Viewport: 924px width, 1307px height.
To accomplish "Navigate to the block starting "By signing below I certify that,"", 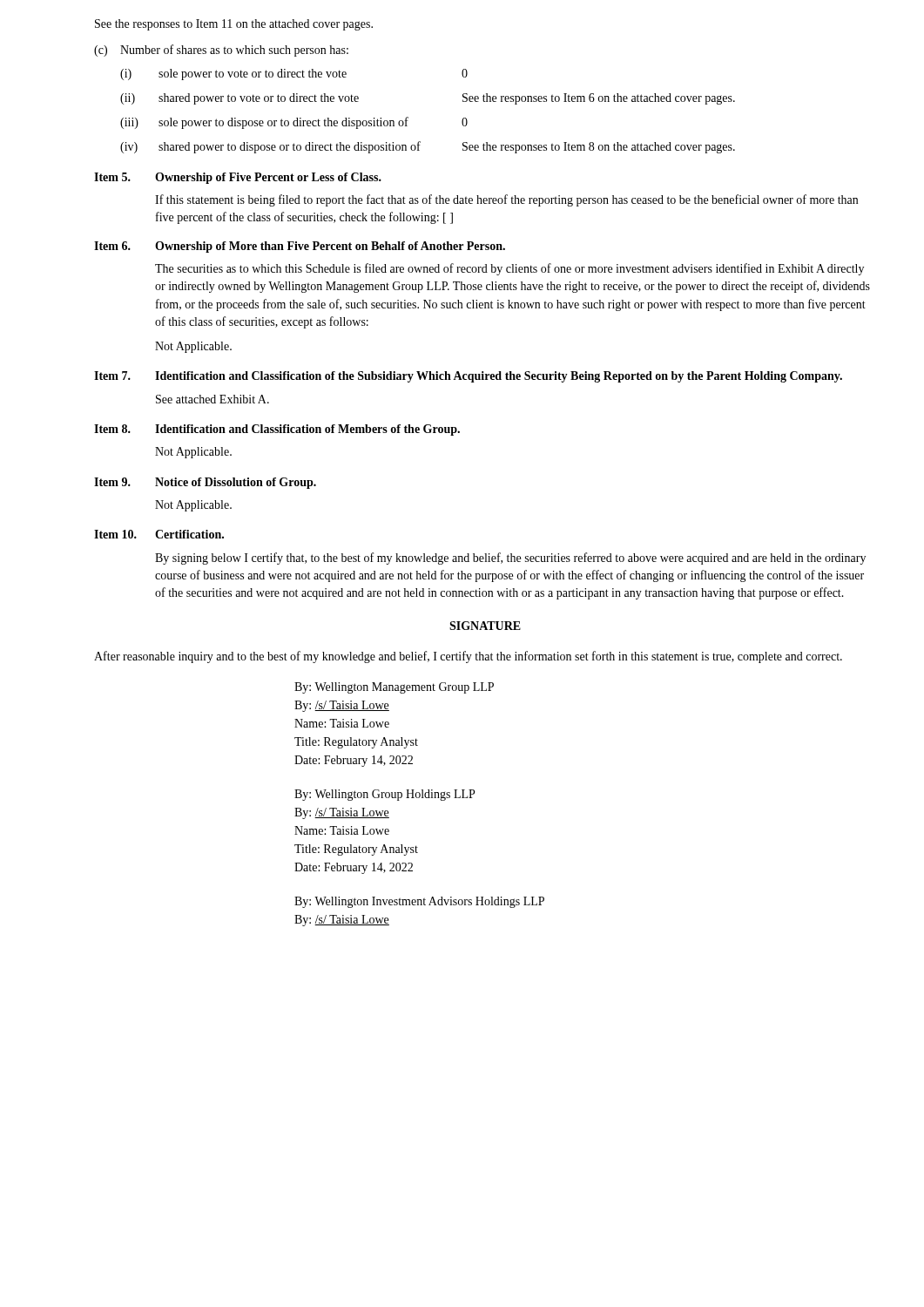I will tap(511, 575).
